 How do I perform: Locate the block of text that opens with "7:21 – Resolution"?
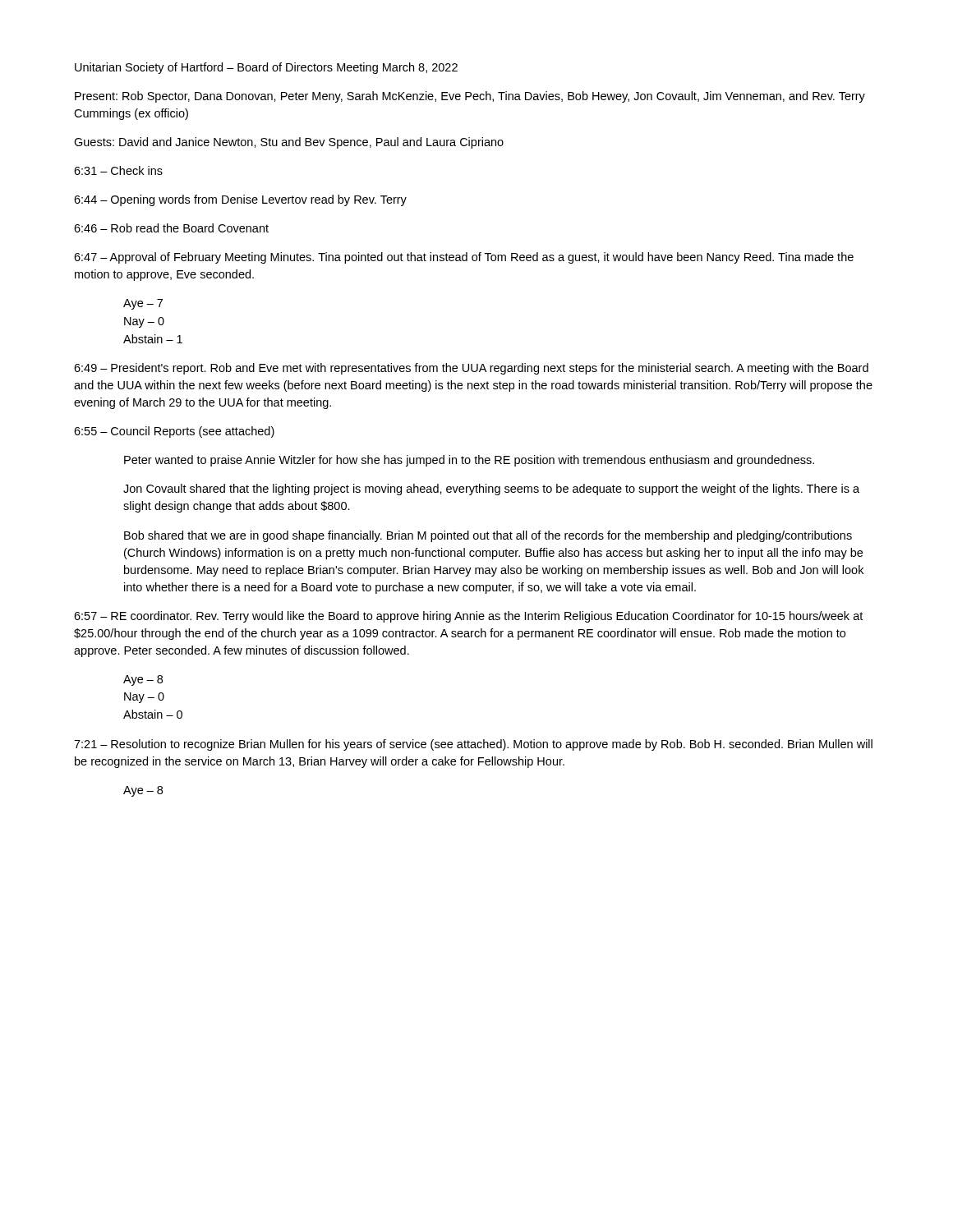(474, 753)
